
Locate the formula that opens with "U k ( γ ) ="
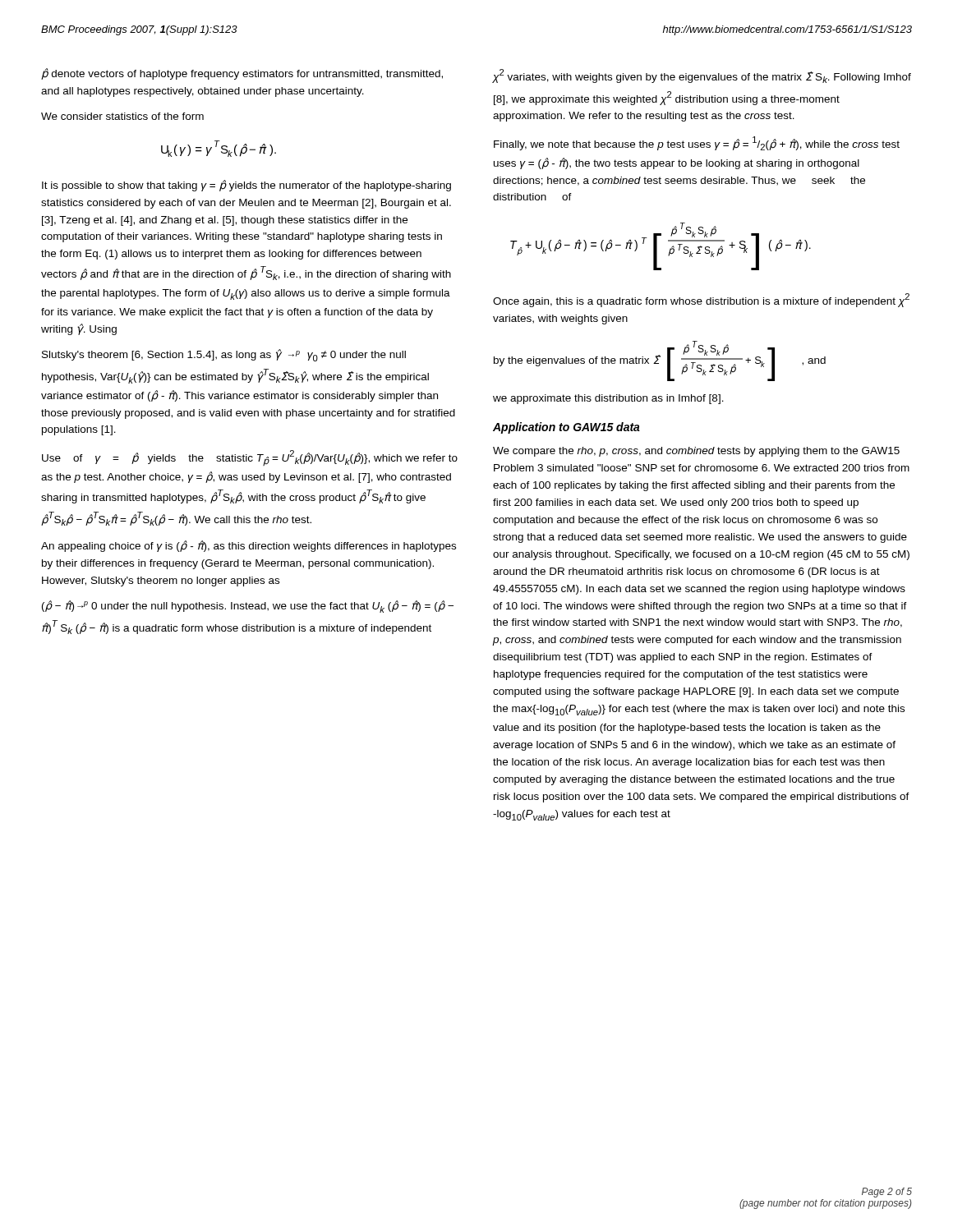[251, 148]
